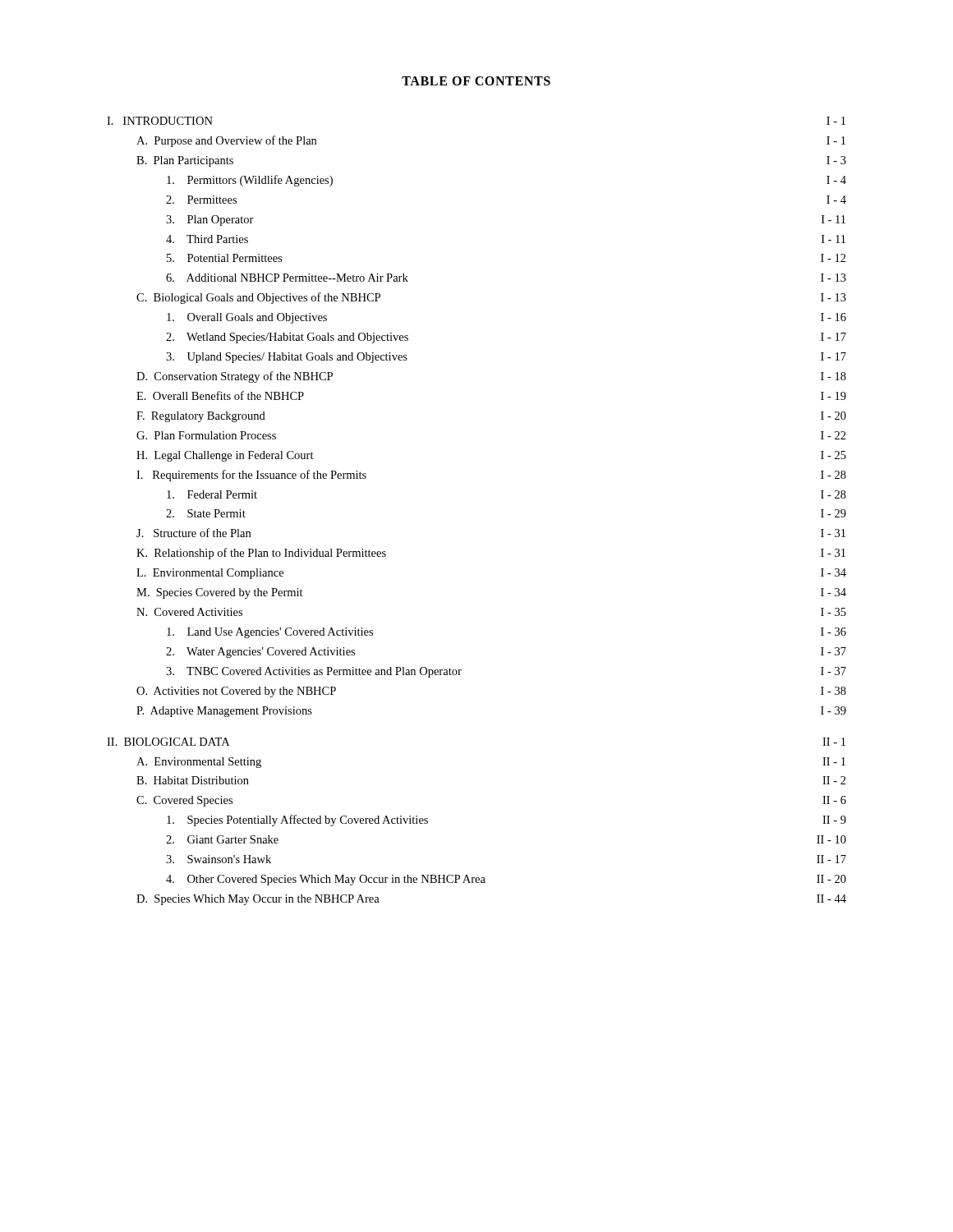Image resolution: width=953 pixels, height=1232 pixels.
Task: Select the text starting "2. Giant Garter Snake II -"
Action: coord(234,839)
